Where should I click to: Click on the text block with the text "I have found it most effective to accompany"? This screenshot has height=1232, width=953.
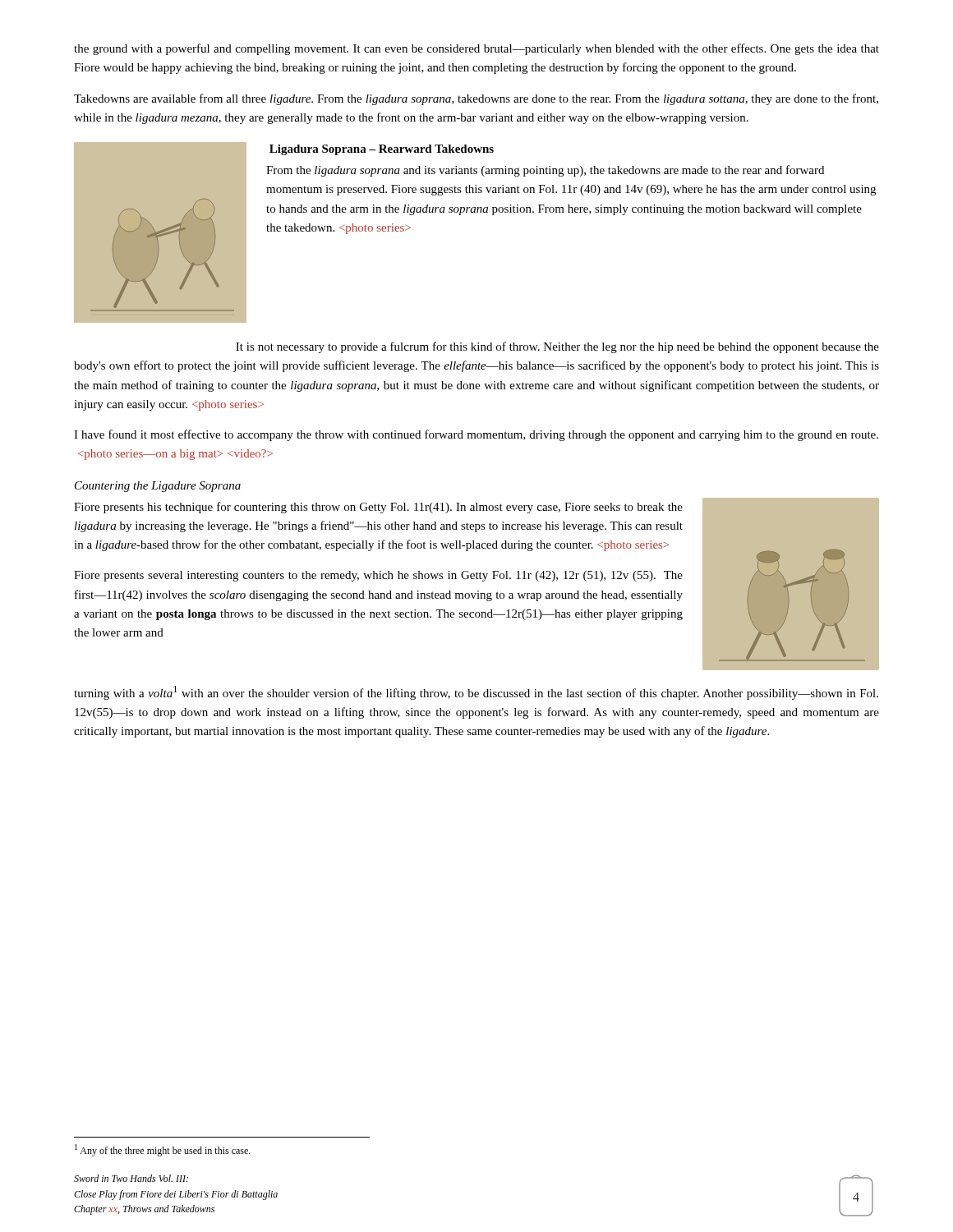point(476,444)
